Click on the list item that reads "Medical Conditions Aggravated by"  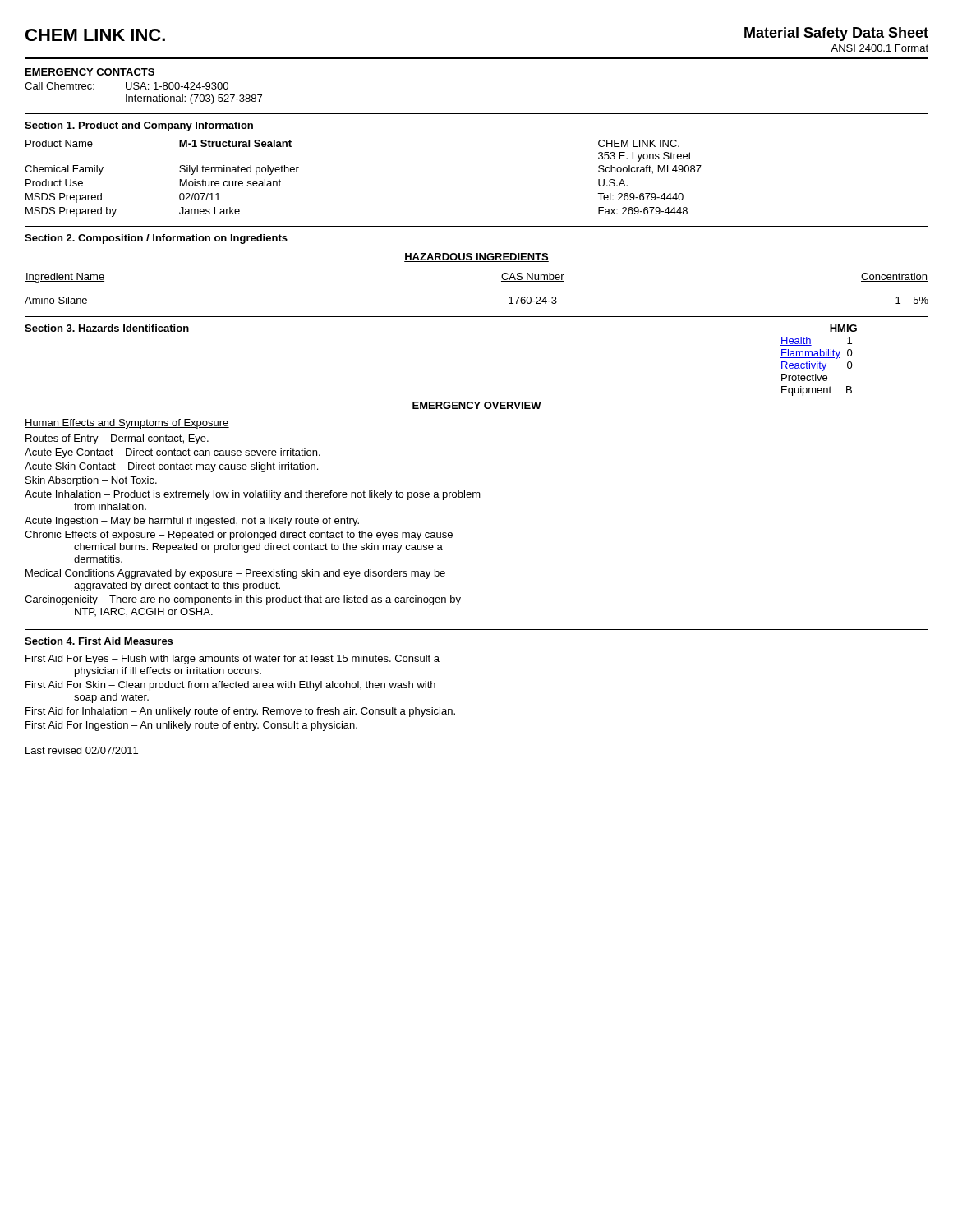(235, 574)
